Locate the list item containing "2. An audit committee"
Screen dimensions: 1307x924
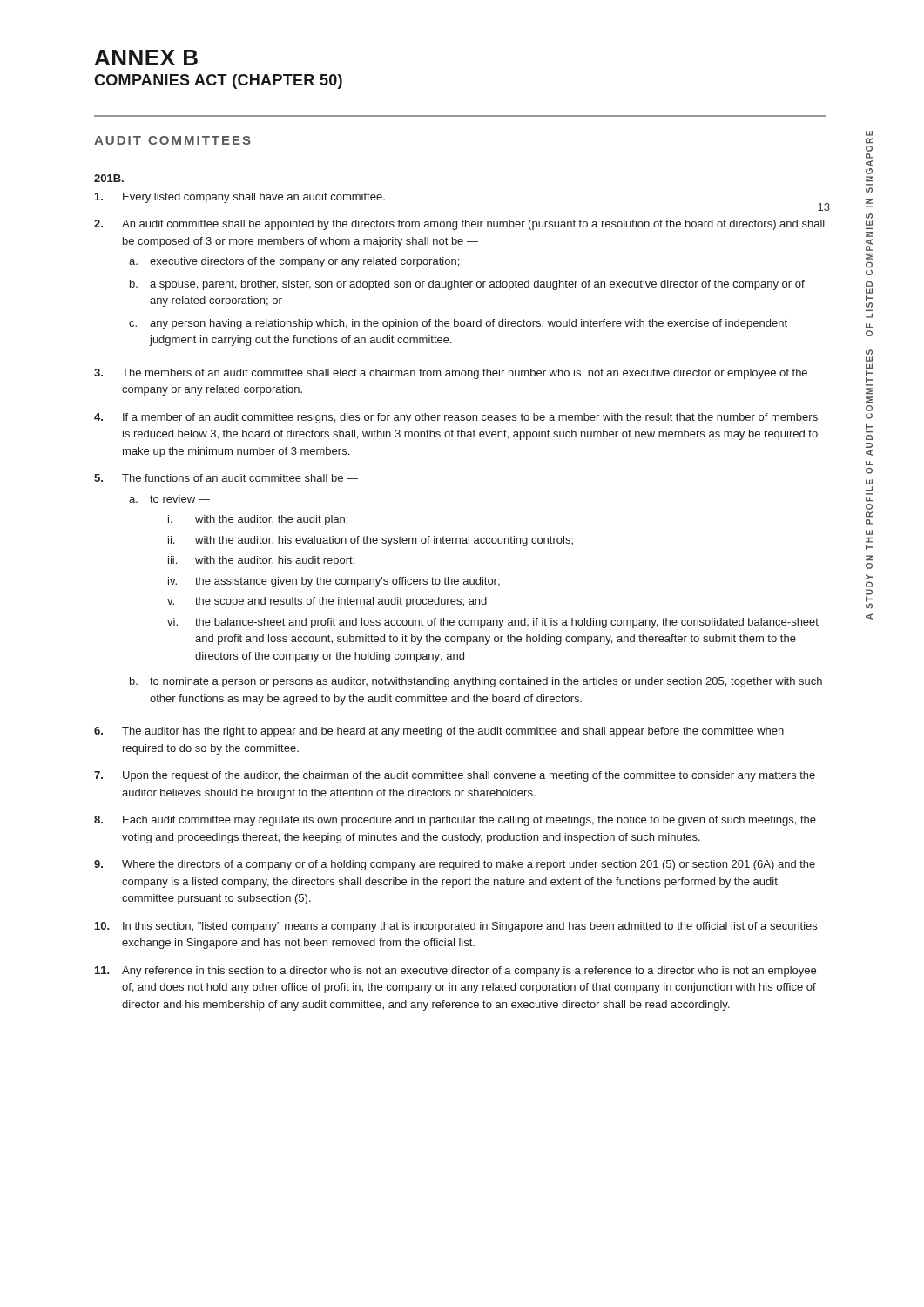460,285
